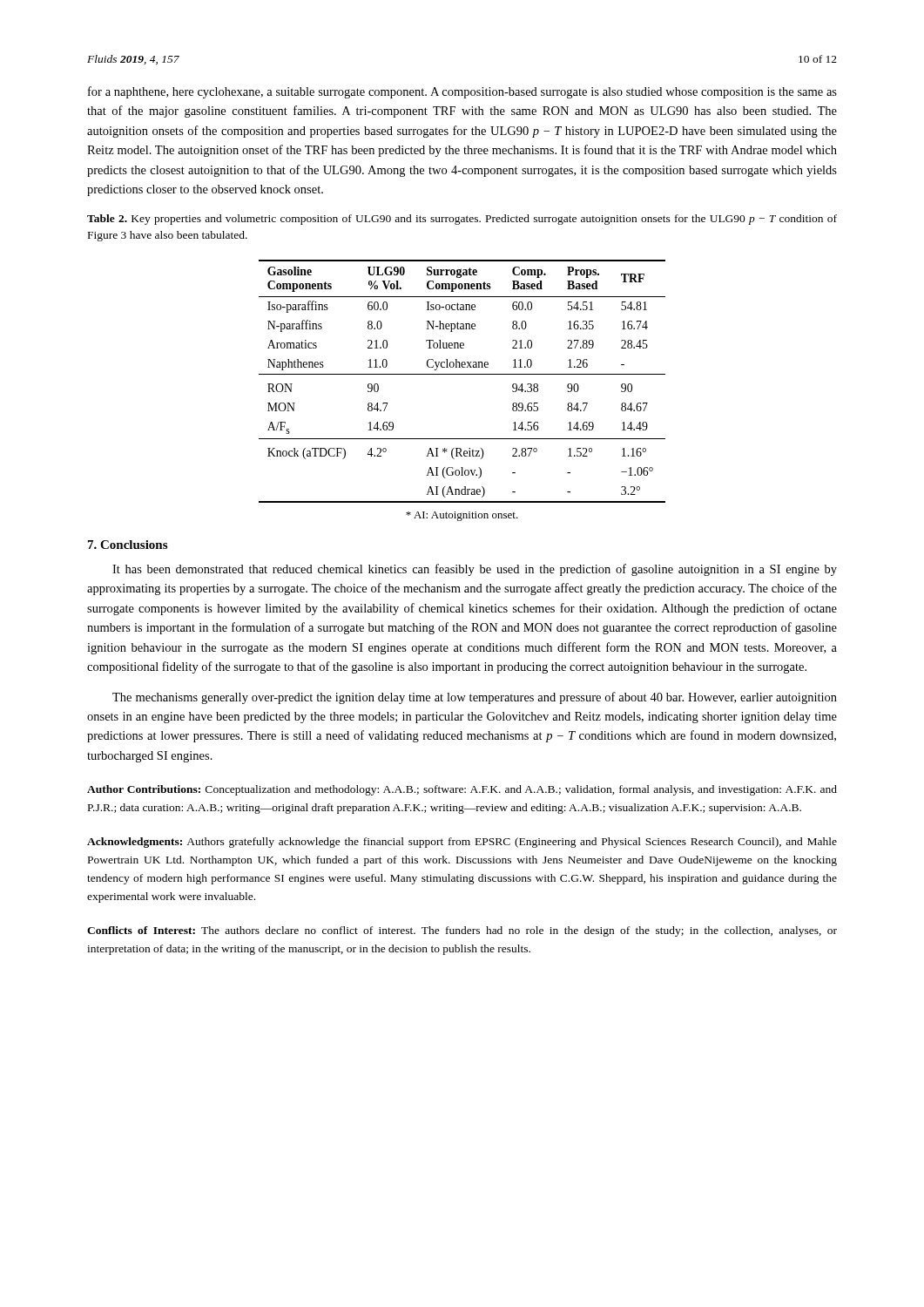Point to the text block starting "AI: Autoignition onset."
This screenshot has width=924, height=1307.
tap(462, 514)
